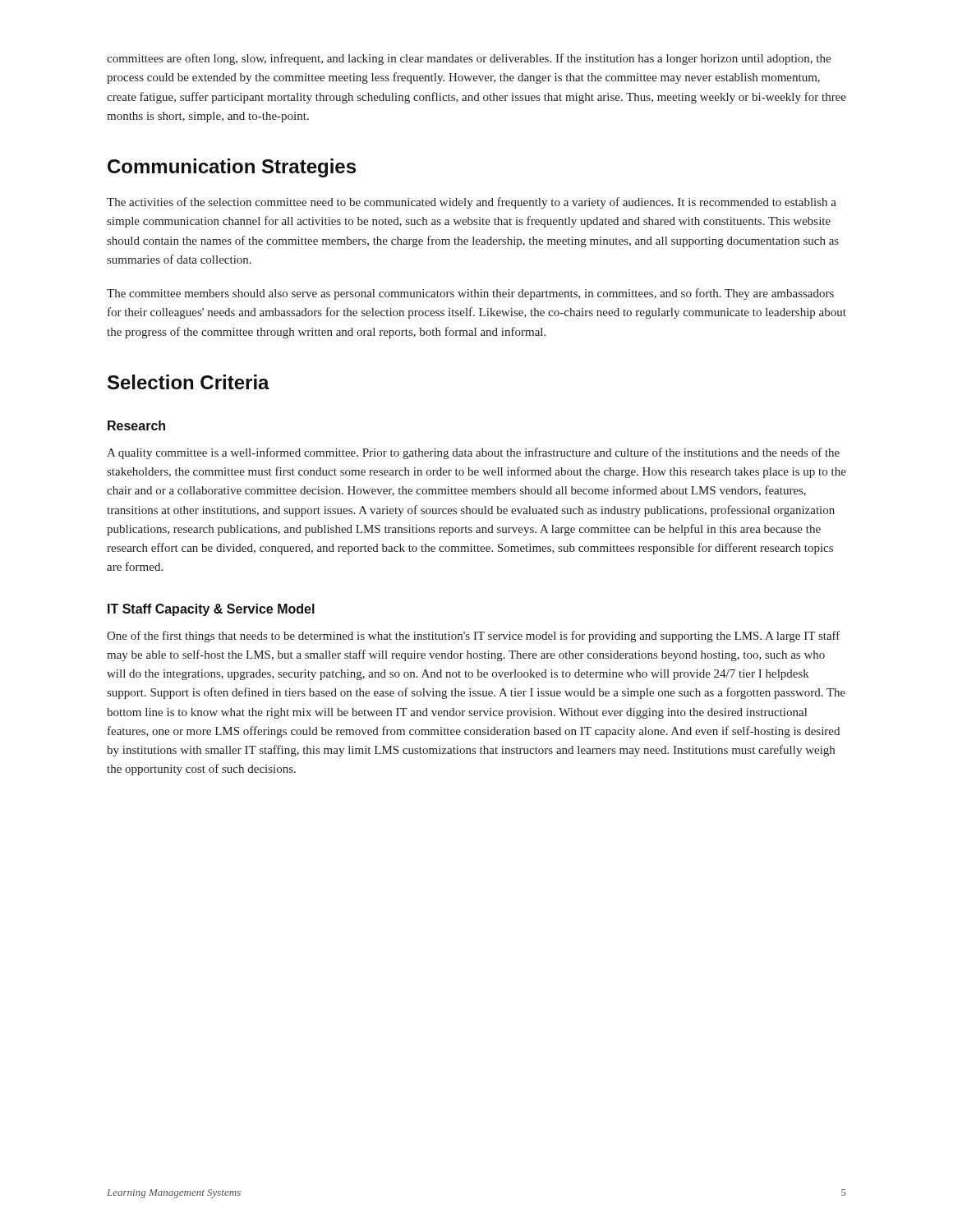Find the text block that reads "The committee members should also serve as personal"
The height and width of the screenshot is (1232, 953).
click(x=476, y=312)
